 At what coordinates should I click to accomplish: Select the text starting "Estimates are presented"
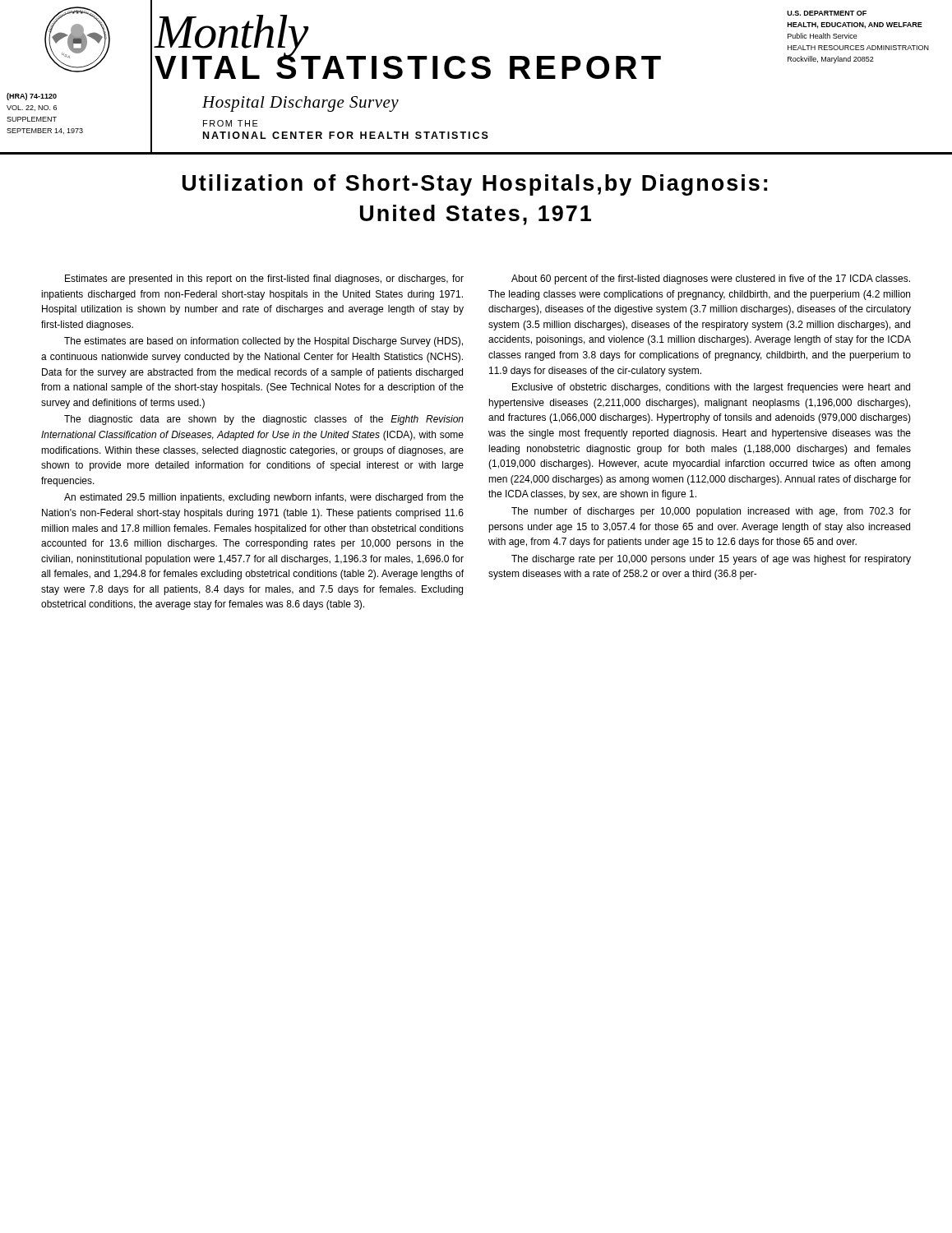coord(252,442)
